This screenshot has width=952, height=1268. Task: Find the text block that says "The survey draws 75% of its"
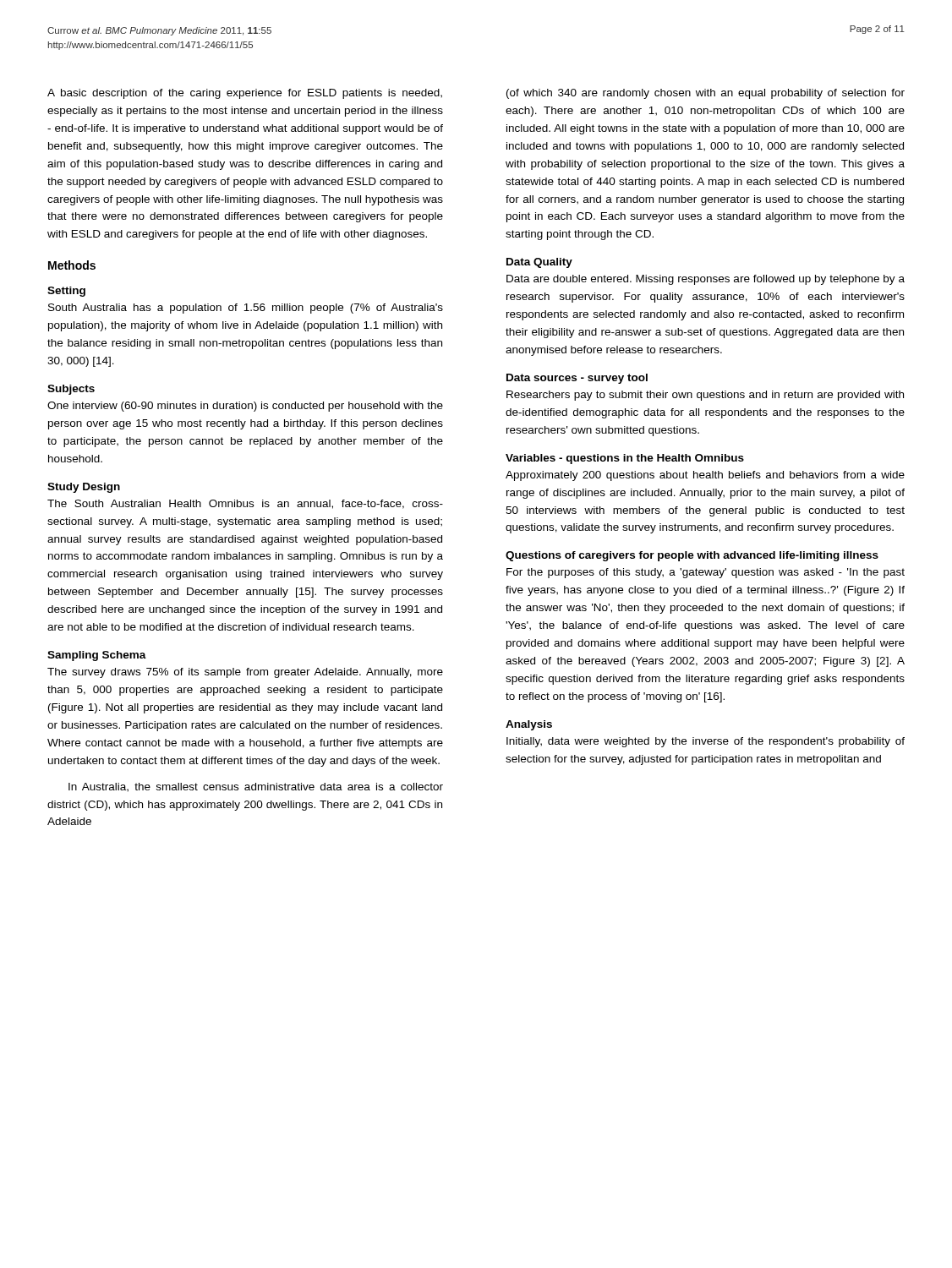coord(245,747)
